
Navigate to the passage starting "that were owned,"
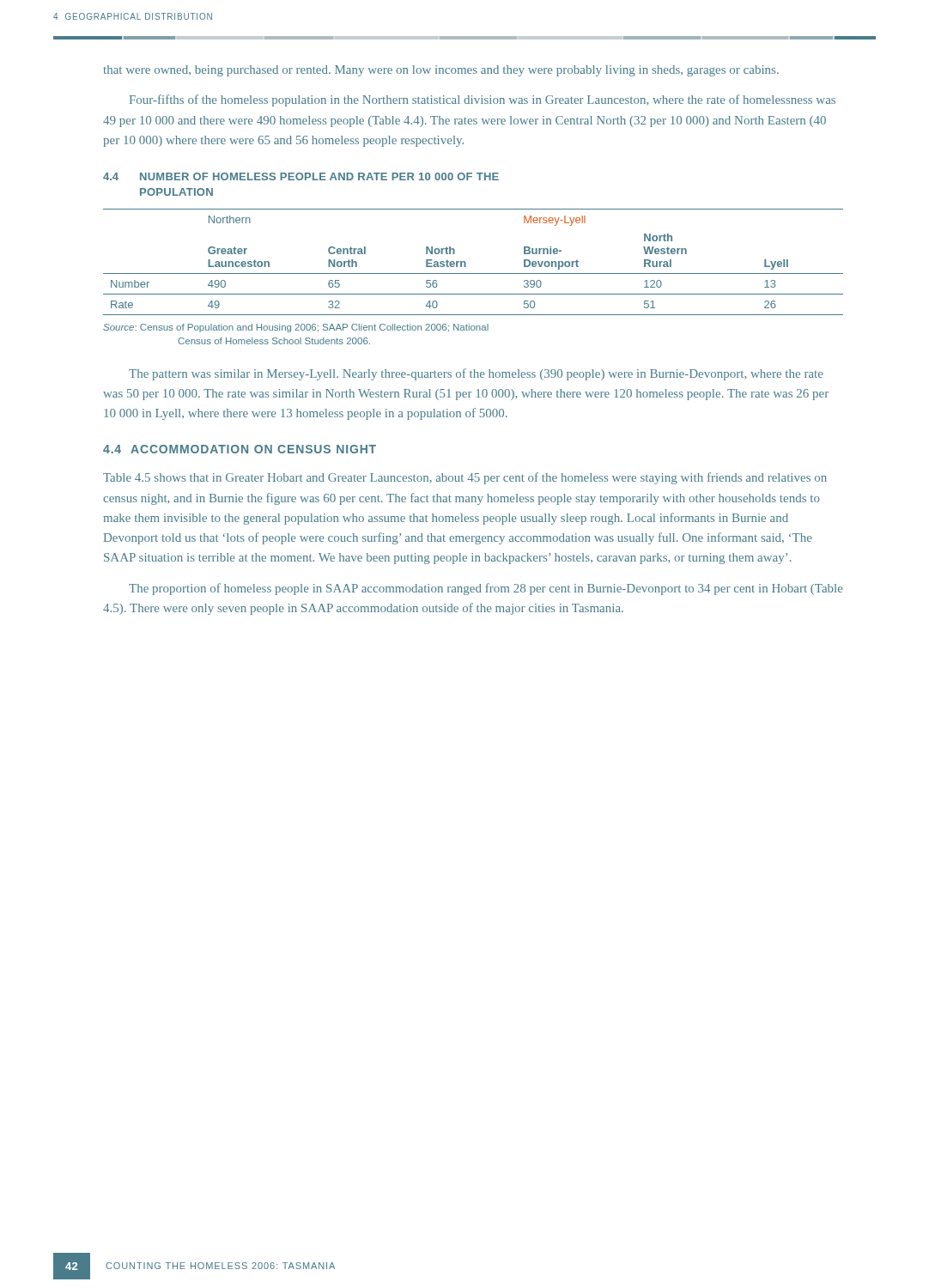[x=473, y=70]
